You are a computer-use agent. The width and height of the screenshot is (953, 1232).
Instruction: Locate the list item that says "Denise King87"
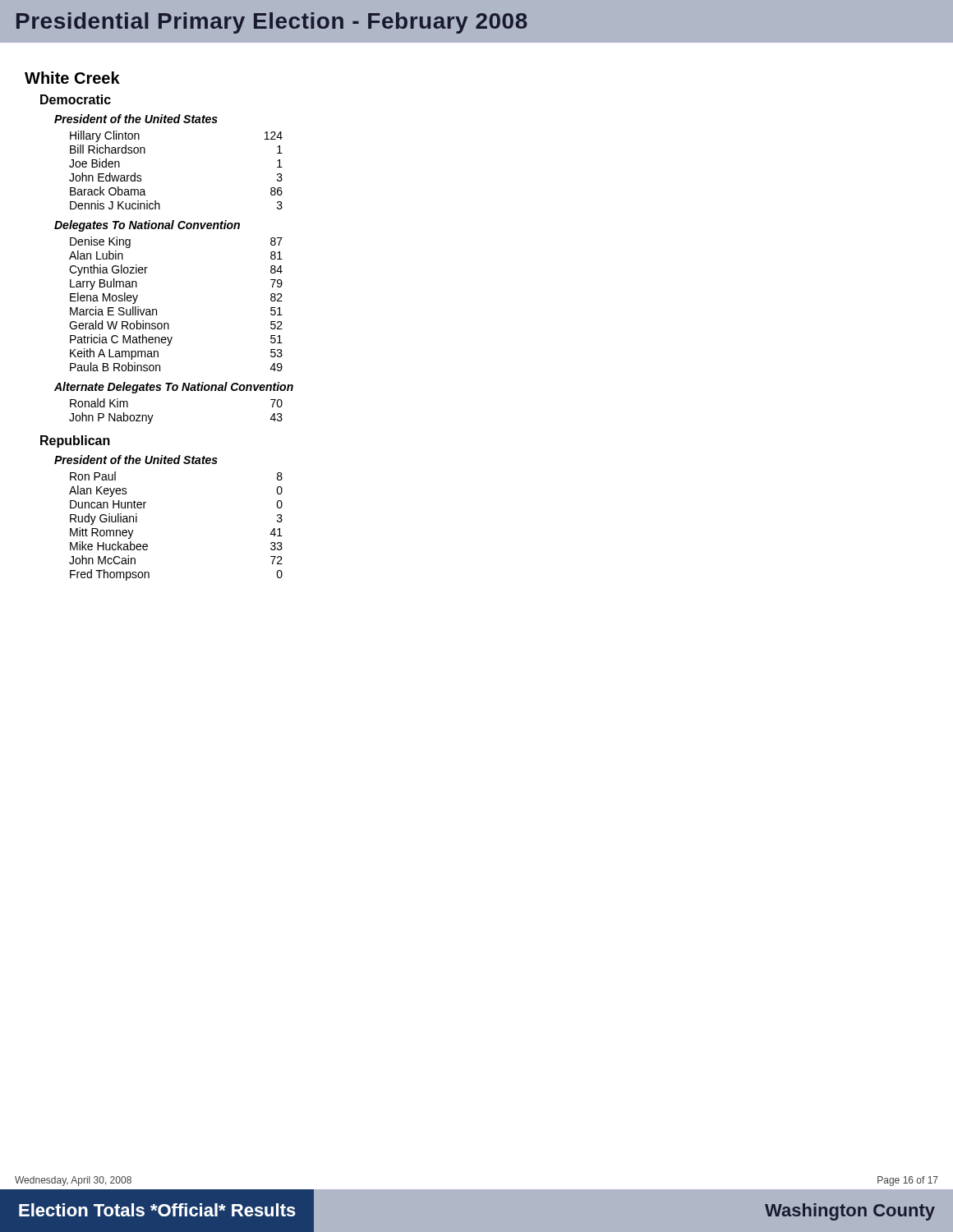(99, 242)
